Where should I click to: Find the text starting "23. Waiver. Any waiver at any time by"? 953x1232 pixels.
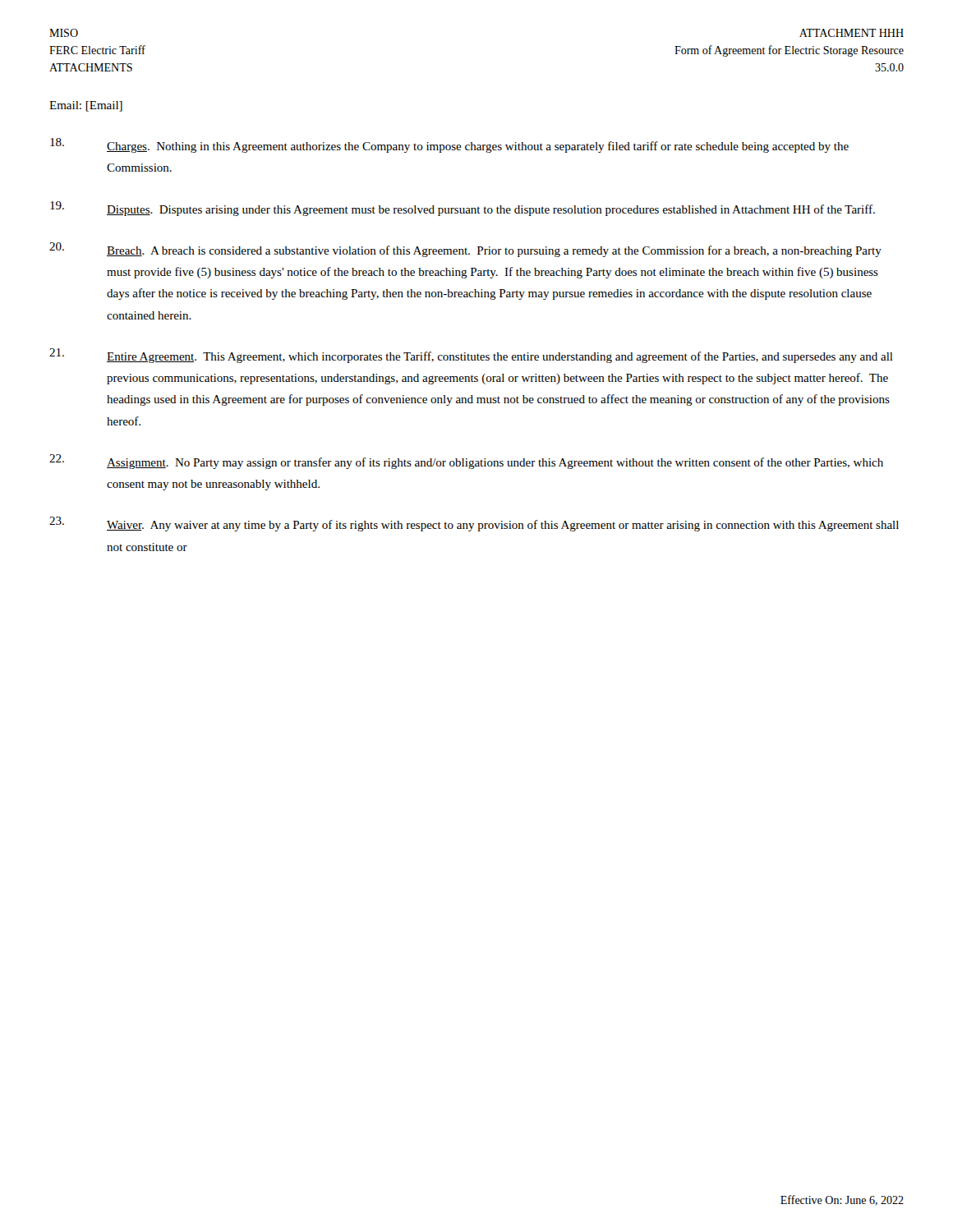click(476, 536)
